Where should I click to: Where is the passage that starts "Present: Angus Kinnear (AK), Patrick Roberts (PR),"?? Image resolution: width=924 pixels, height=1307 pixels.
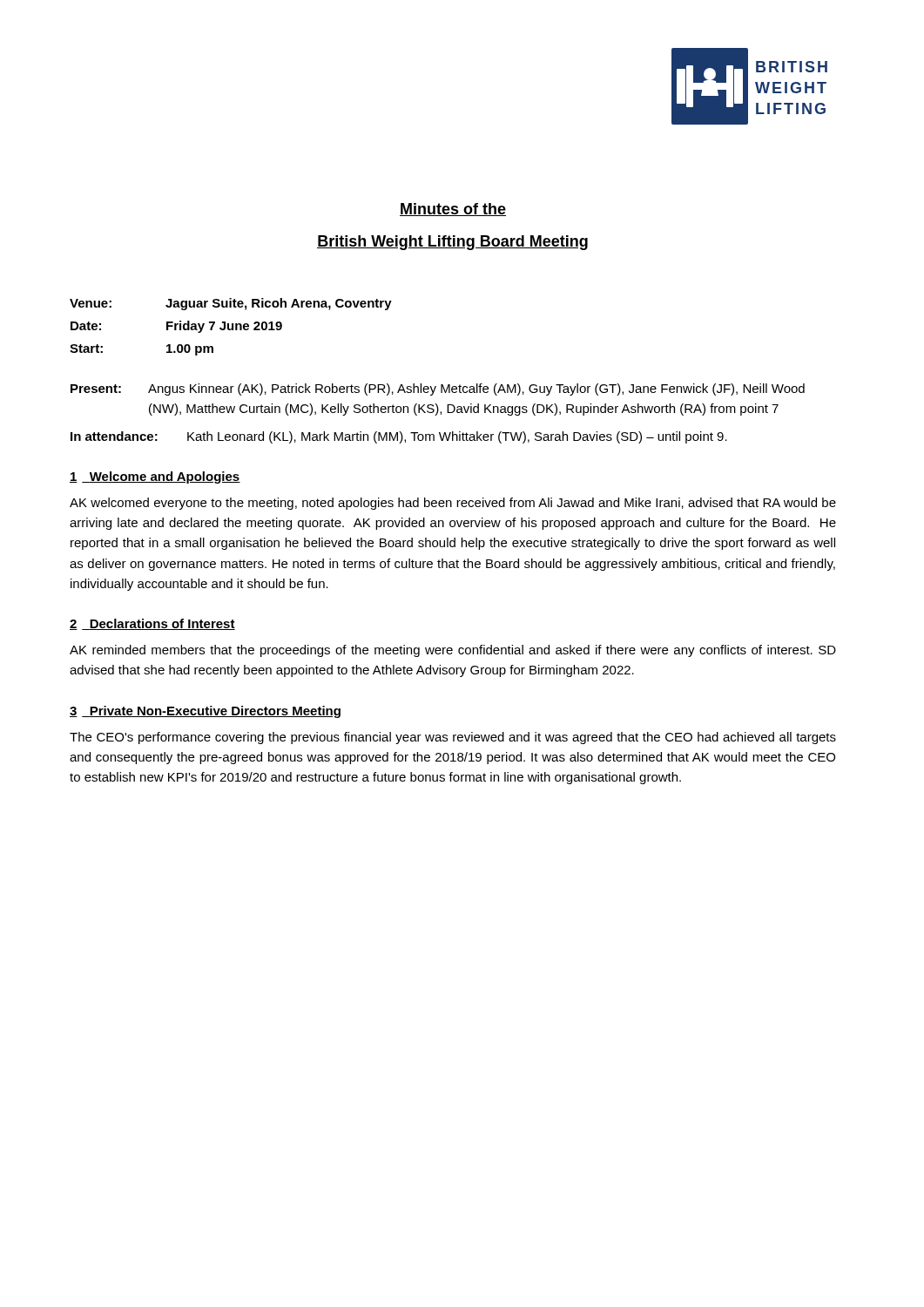(x=453, y=398)
